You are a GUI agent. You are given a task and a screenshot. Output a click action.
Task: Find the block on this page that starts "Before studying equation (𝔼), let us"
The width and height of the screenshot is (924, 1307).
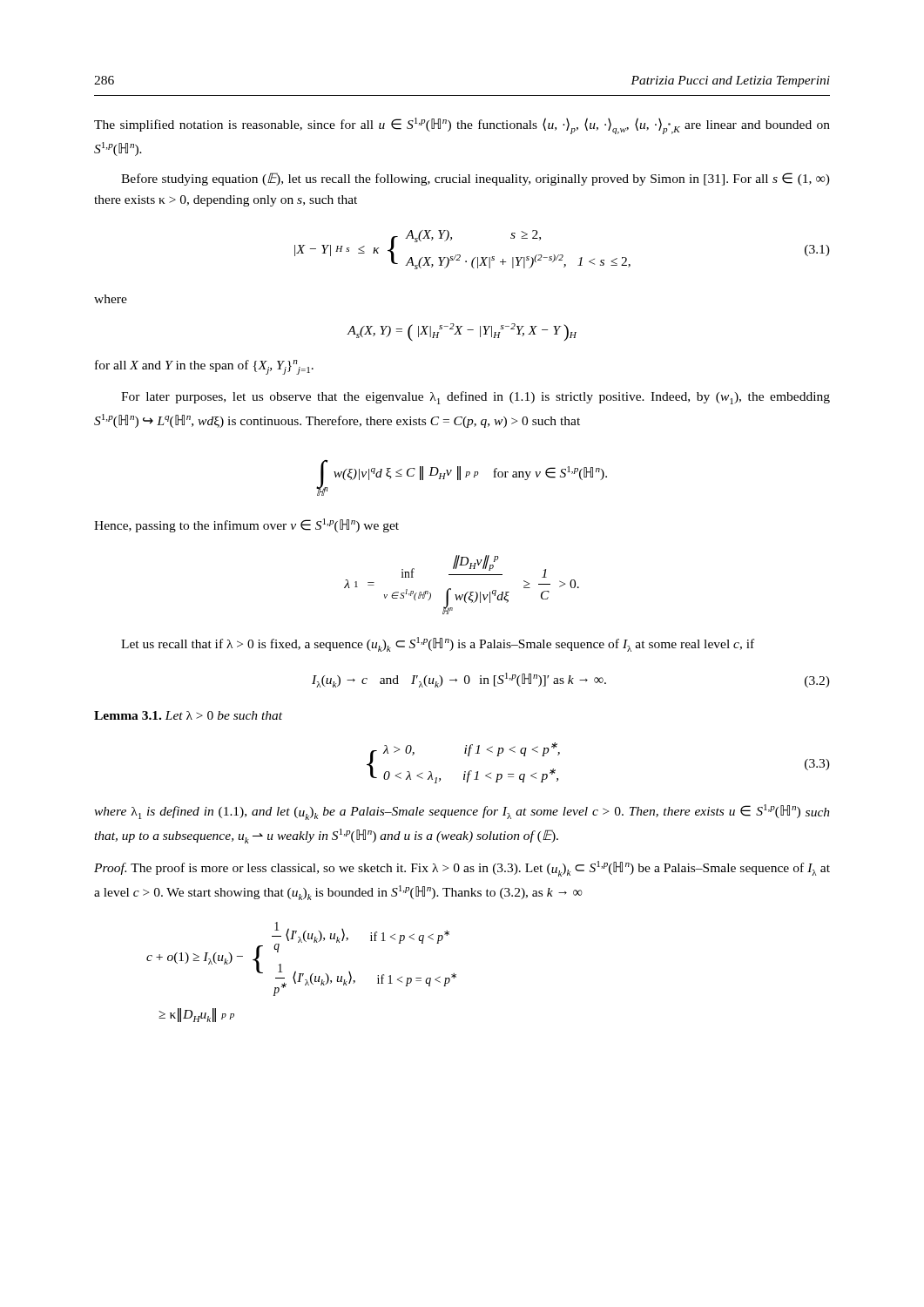point(462,188)
